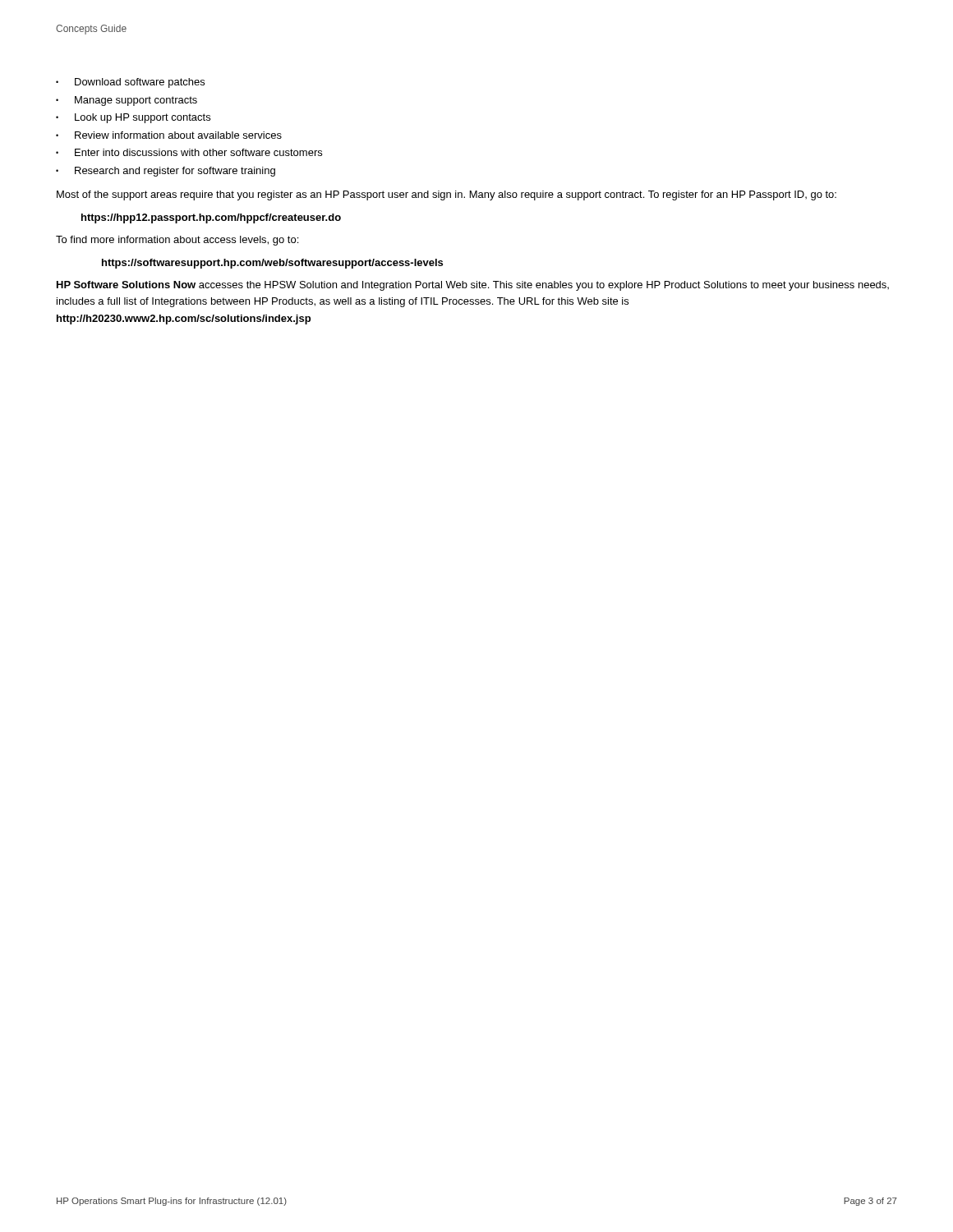Screen dimensions: 1232x953
Task: Click on the list item with the text "• Research and register for"
Action: (166, 170)
